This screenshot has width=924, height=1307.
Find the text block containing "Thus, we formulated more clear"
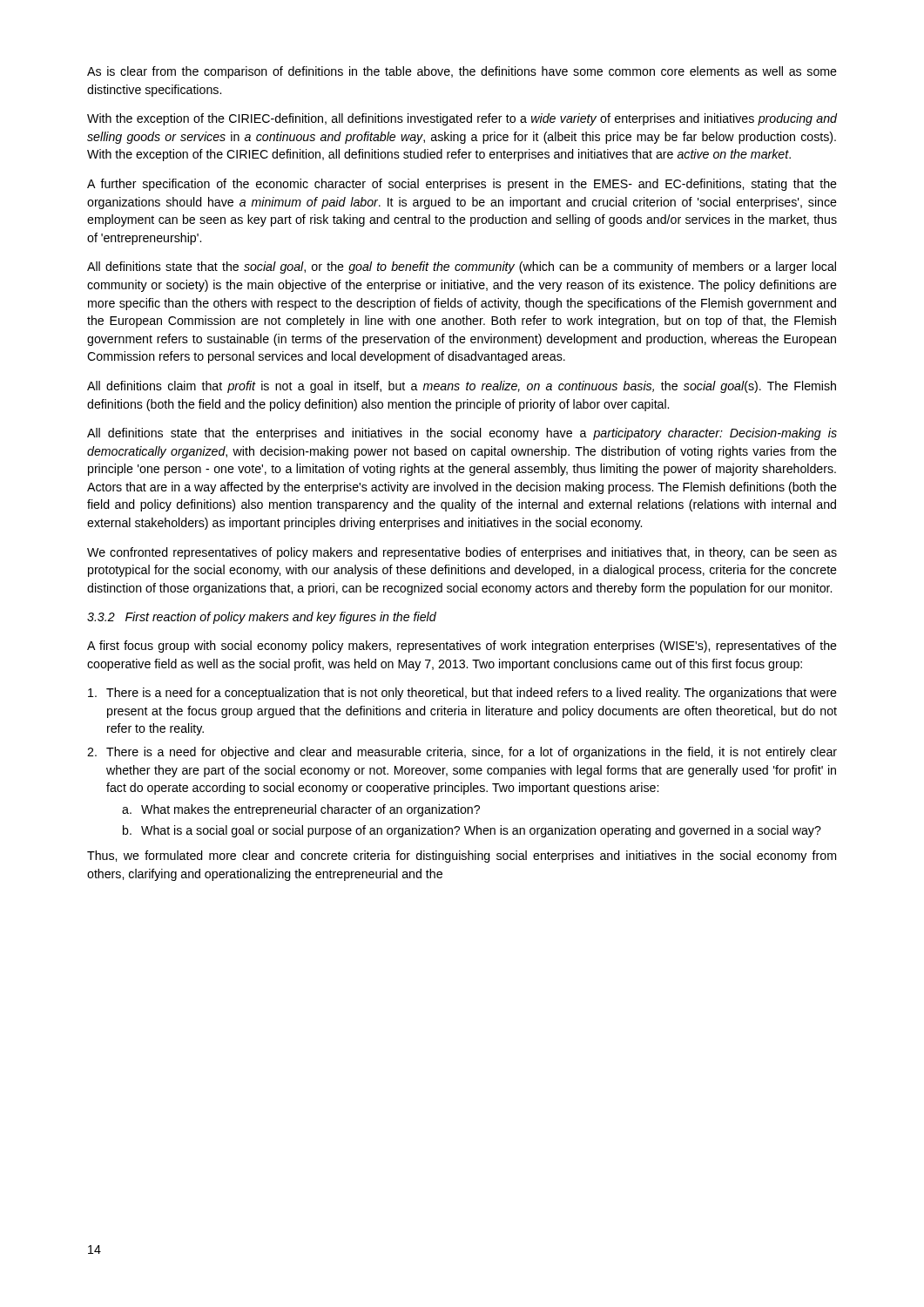pos(462,865)
